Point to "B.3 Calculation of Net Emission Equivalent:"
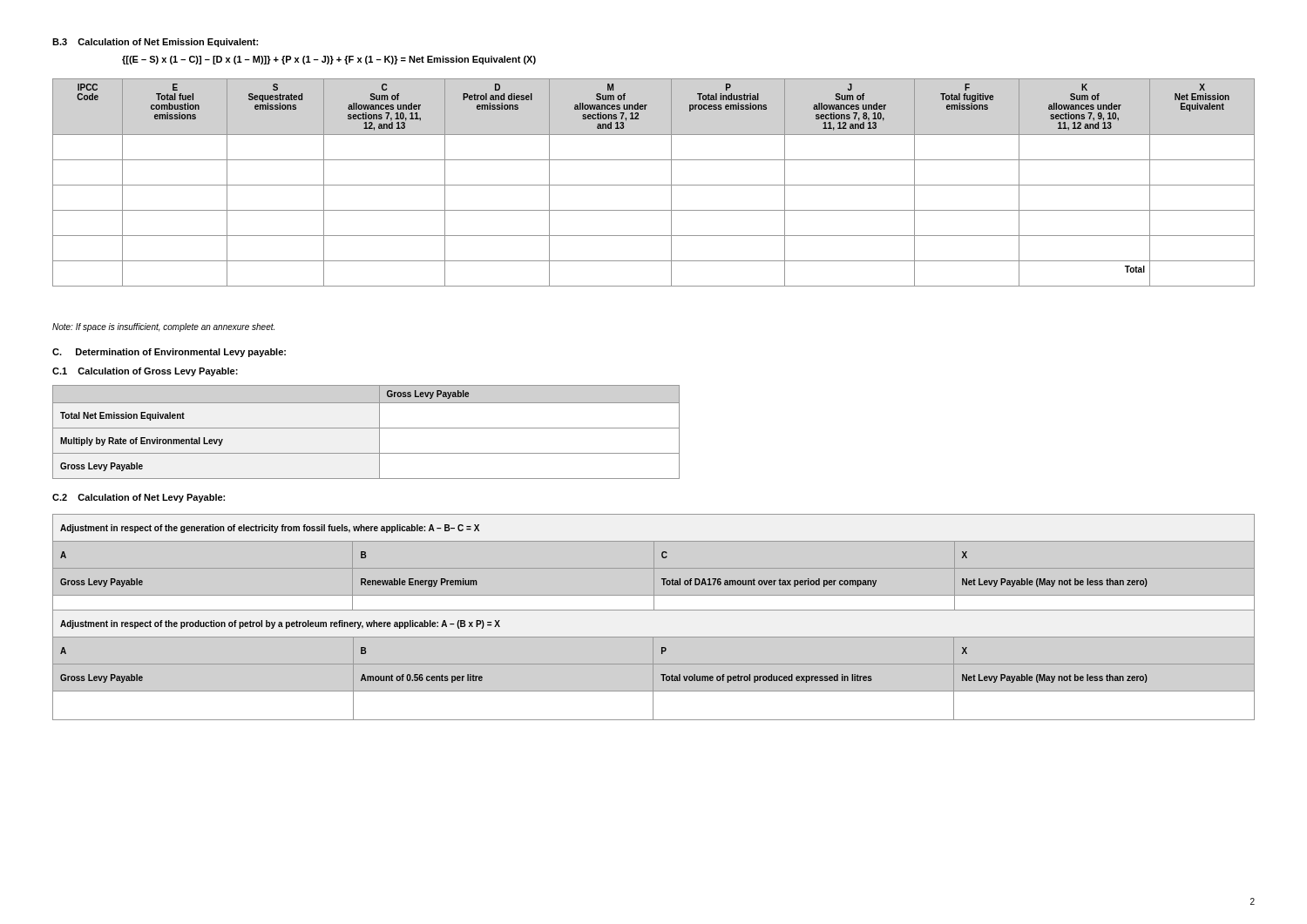Screen dimensions: 924x1307 (x=156, y=42)
